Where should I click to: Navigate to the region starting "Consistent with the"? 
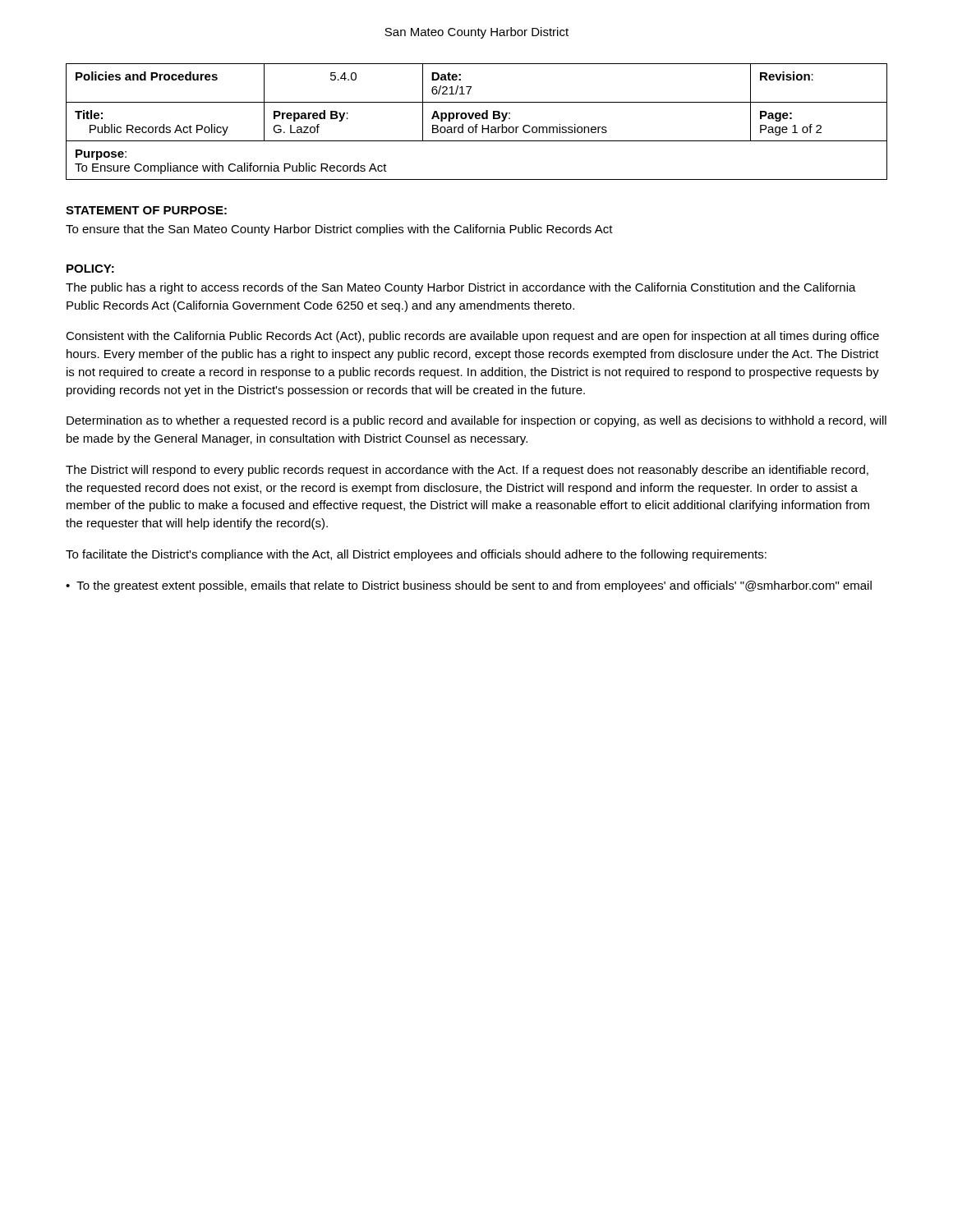[472, 363]
